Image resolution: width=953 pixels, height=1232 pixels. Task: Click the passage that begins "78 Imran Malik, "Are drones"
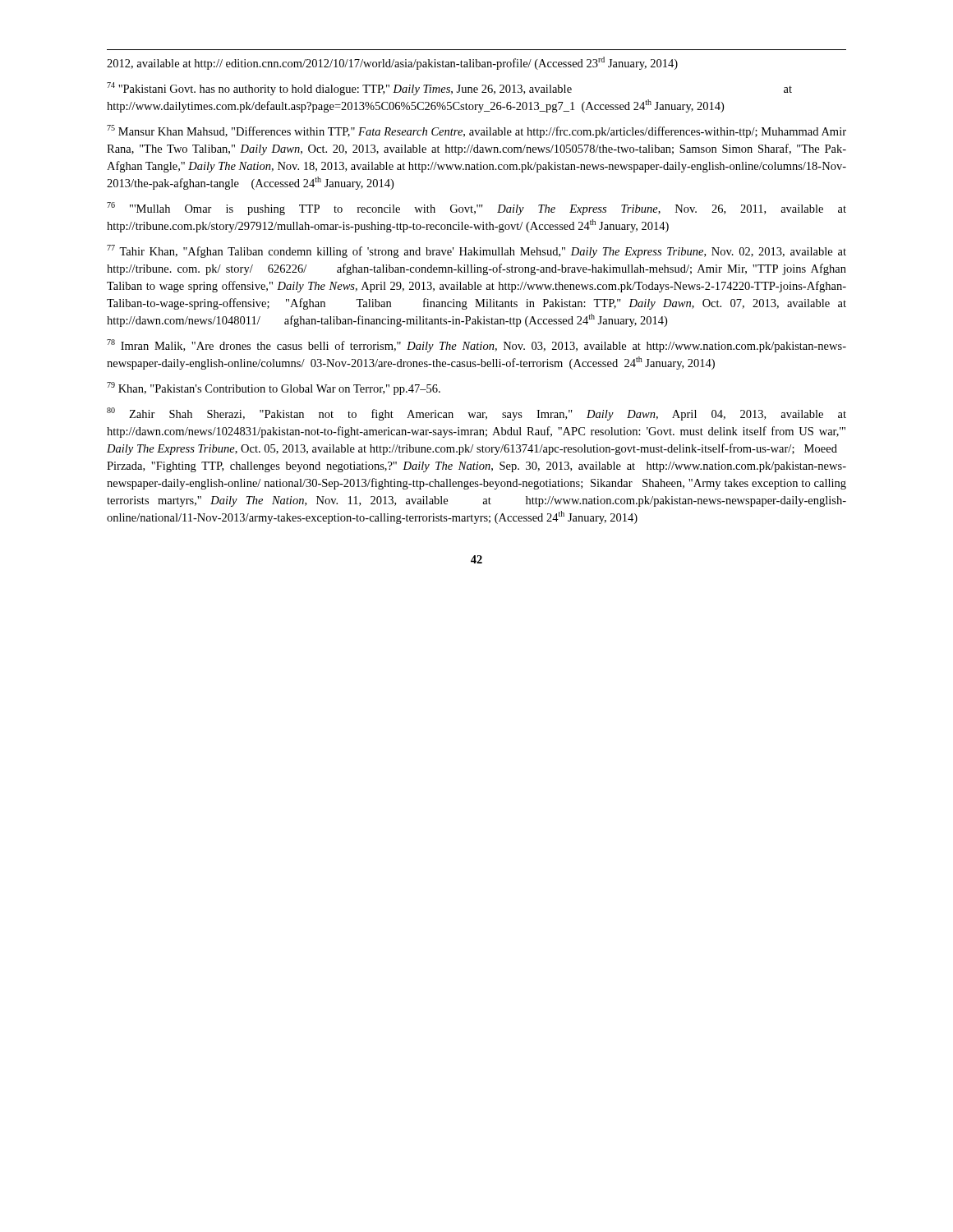click(476, 354)
